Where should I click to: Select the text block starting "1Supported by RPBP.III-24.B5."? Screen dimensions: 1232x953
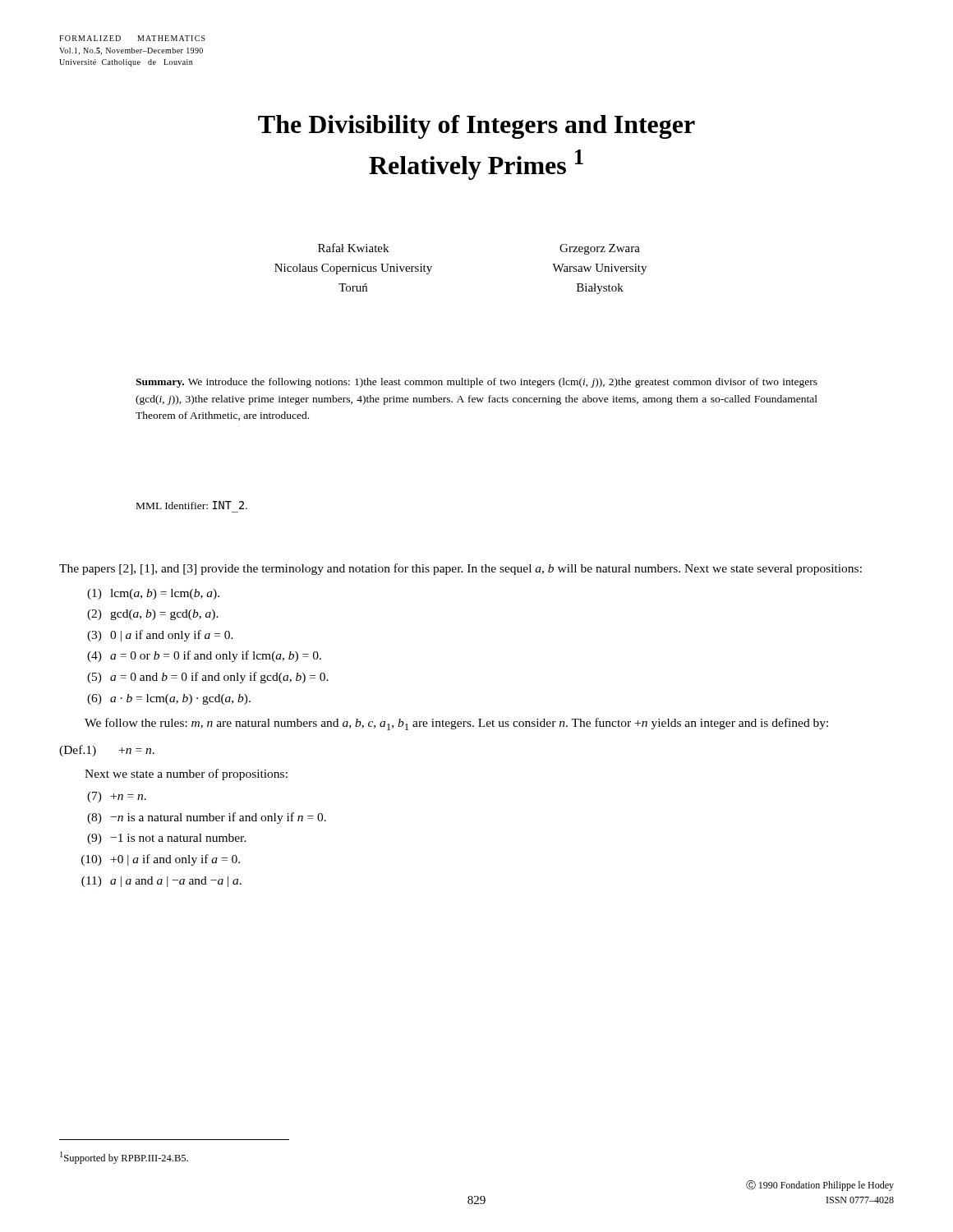124,1157
